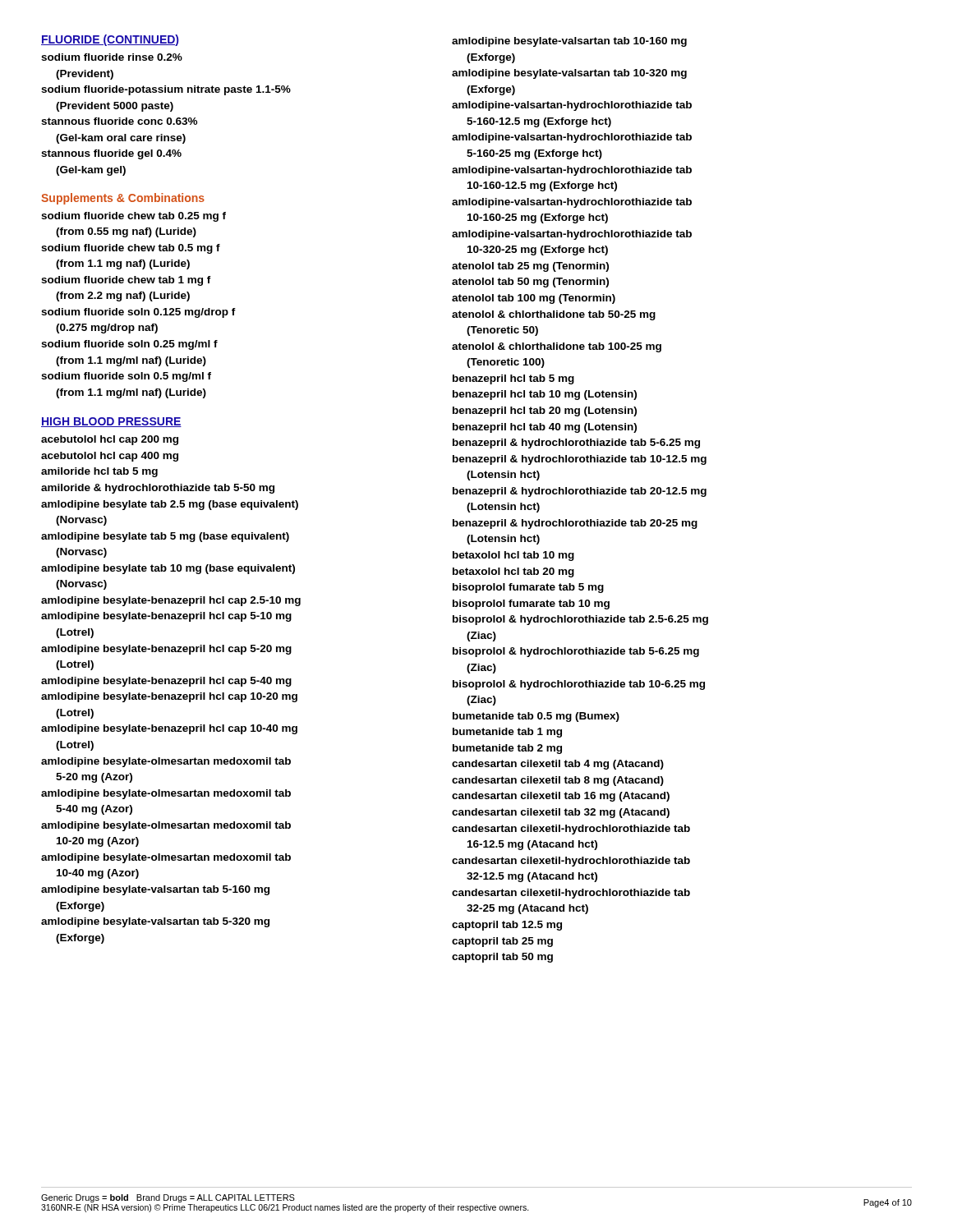Point to the element starting "sodium fluoride chew tab 0.25"
Image resolution: width=953 pixels, height=1232 pixels.
coord(134,223)
